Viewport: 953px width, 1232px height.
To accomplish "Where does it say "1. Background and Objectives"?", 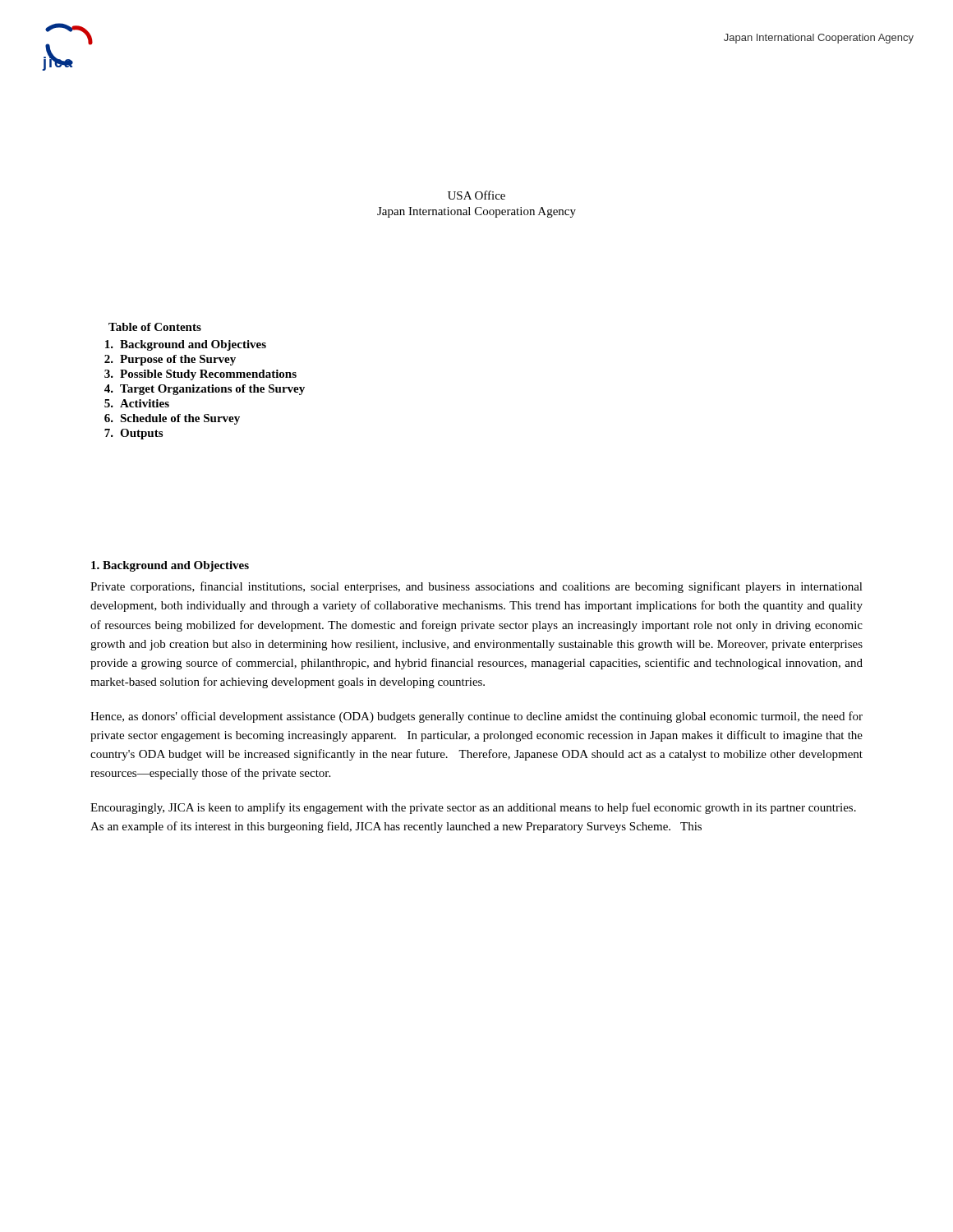I will point(170,565).
